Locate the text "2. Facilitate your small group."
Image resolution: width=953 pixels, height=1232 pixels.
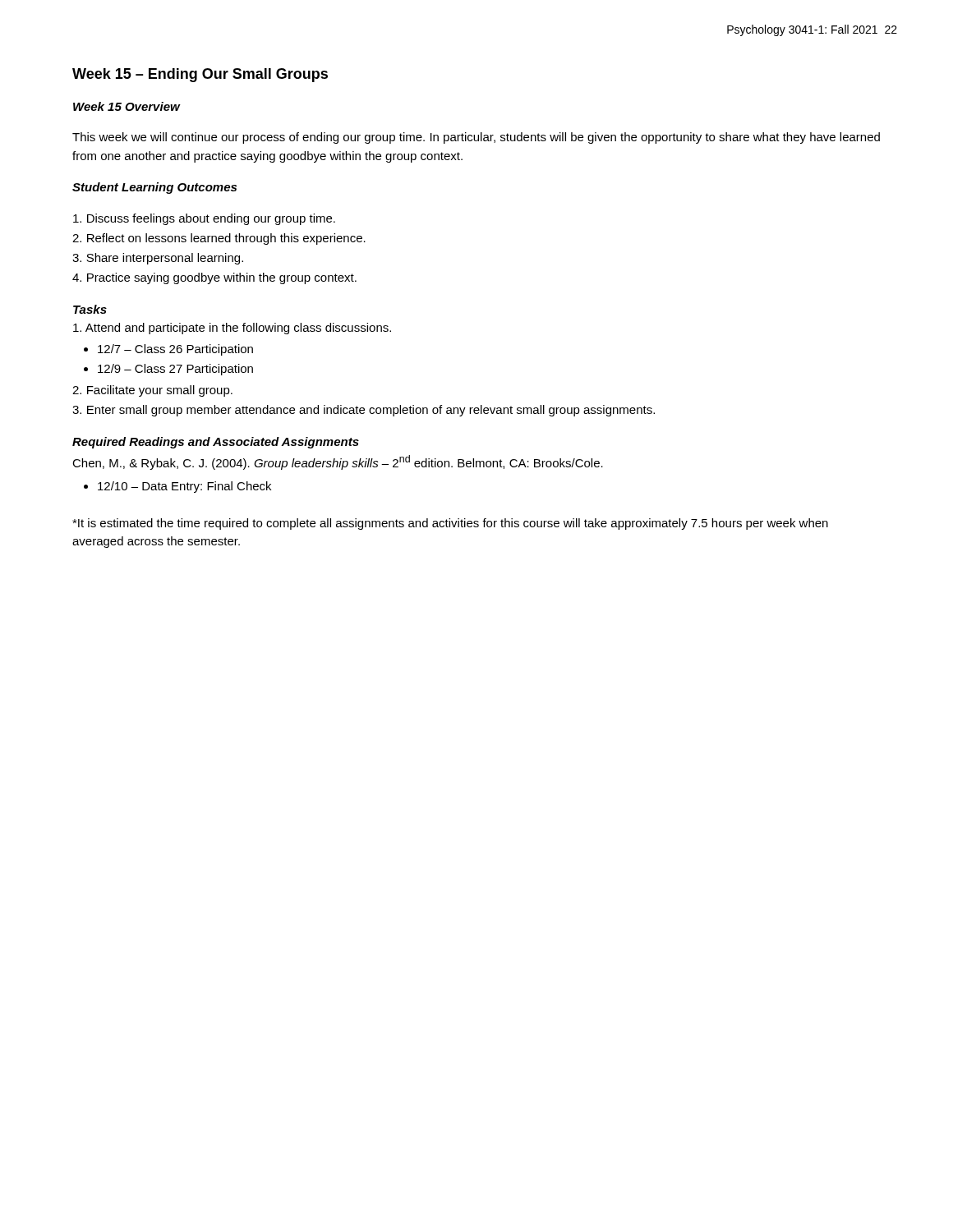[153, 390]
